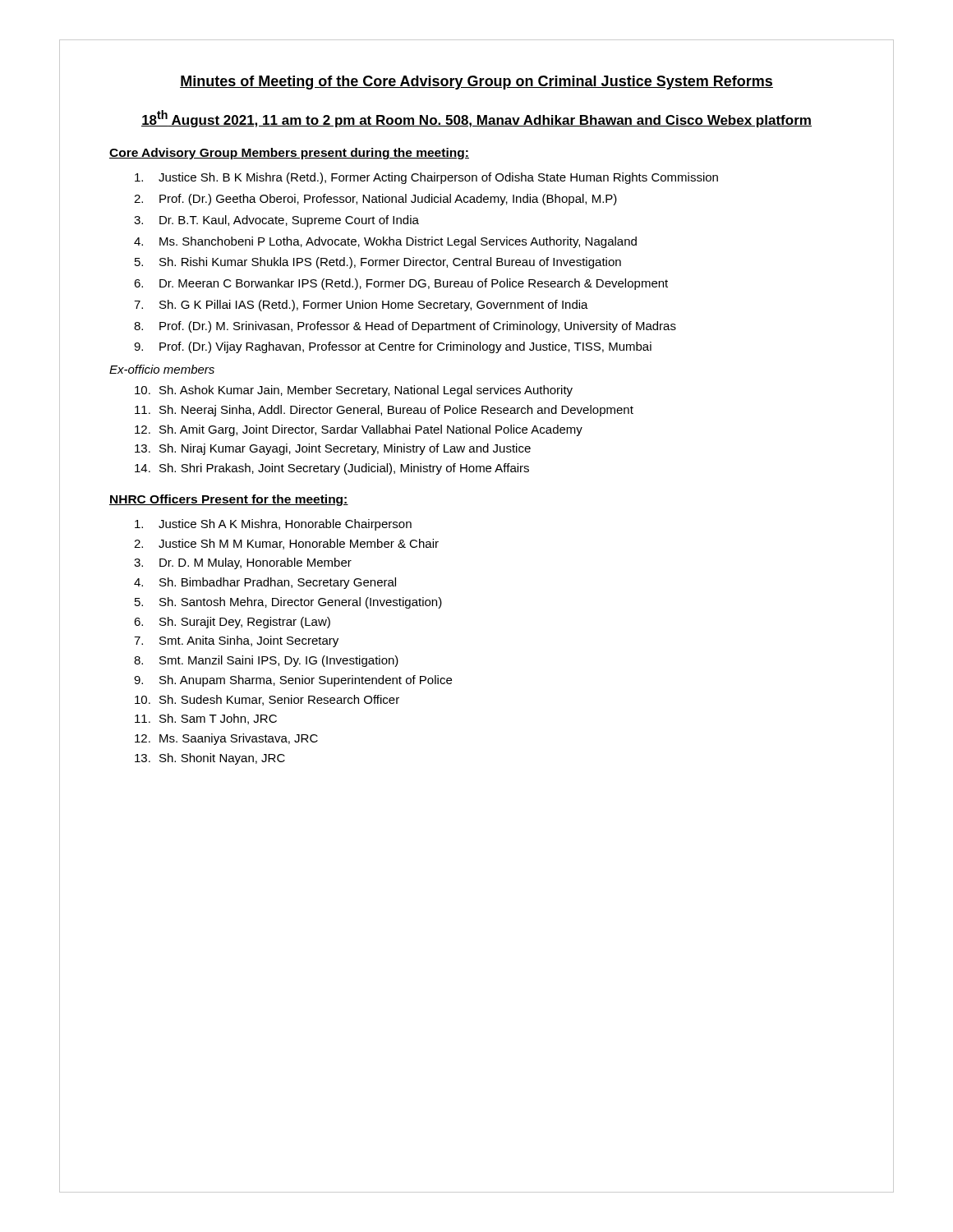
Task: Click the passage that begins "9. Sh. Anupam Sharma,"
Action: point(293,681)
